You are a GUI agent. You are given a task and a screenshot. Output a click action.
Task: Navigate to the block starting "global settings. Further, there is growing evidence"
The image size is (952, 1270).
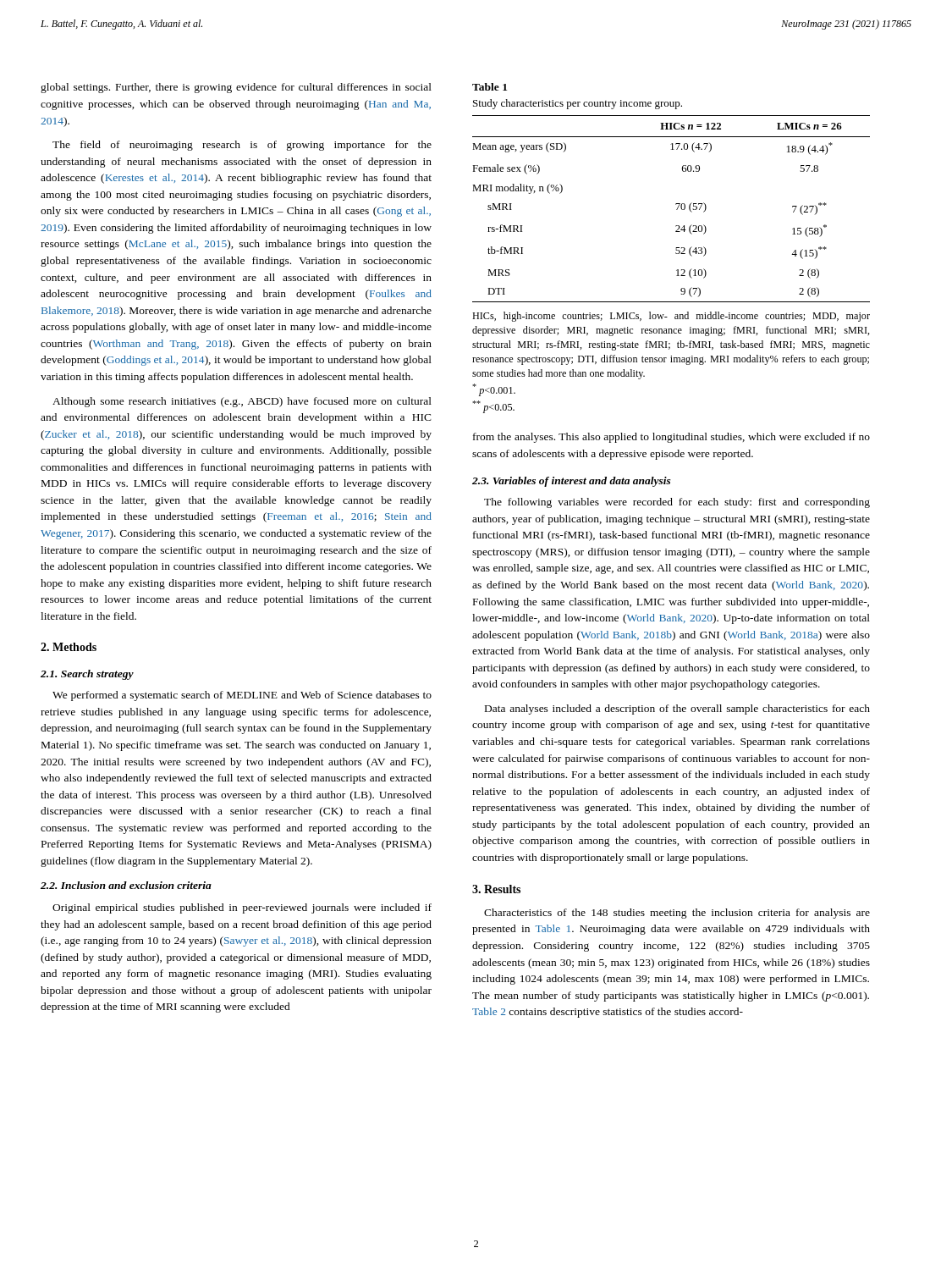pyautogui.click(x=236, y=104)
